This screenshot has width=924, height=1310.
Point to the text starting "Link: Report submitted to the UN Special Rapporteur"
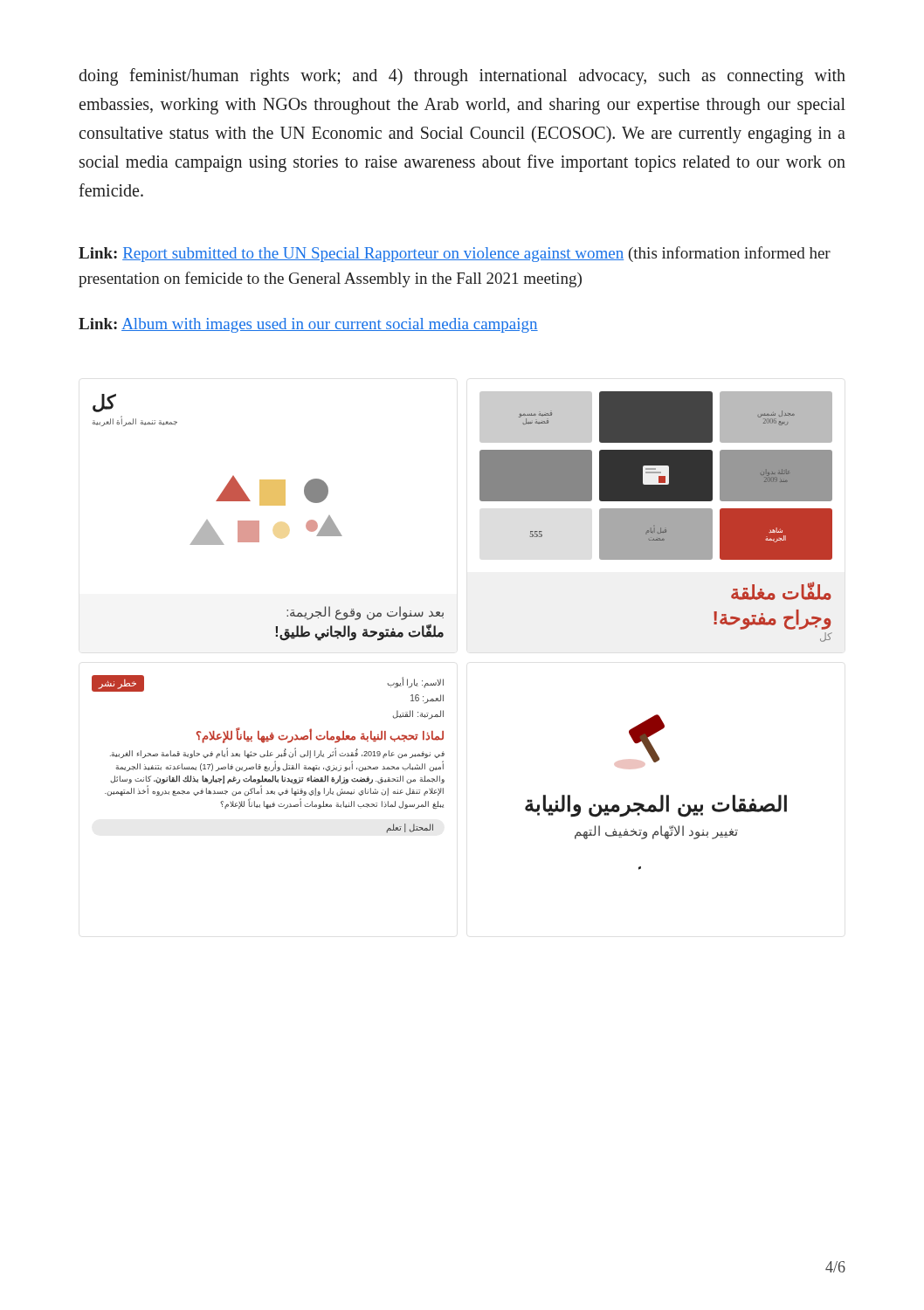tap(454, 266)
